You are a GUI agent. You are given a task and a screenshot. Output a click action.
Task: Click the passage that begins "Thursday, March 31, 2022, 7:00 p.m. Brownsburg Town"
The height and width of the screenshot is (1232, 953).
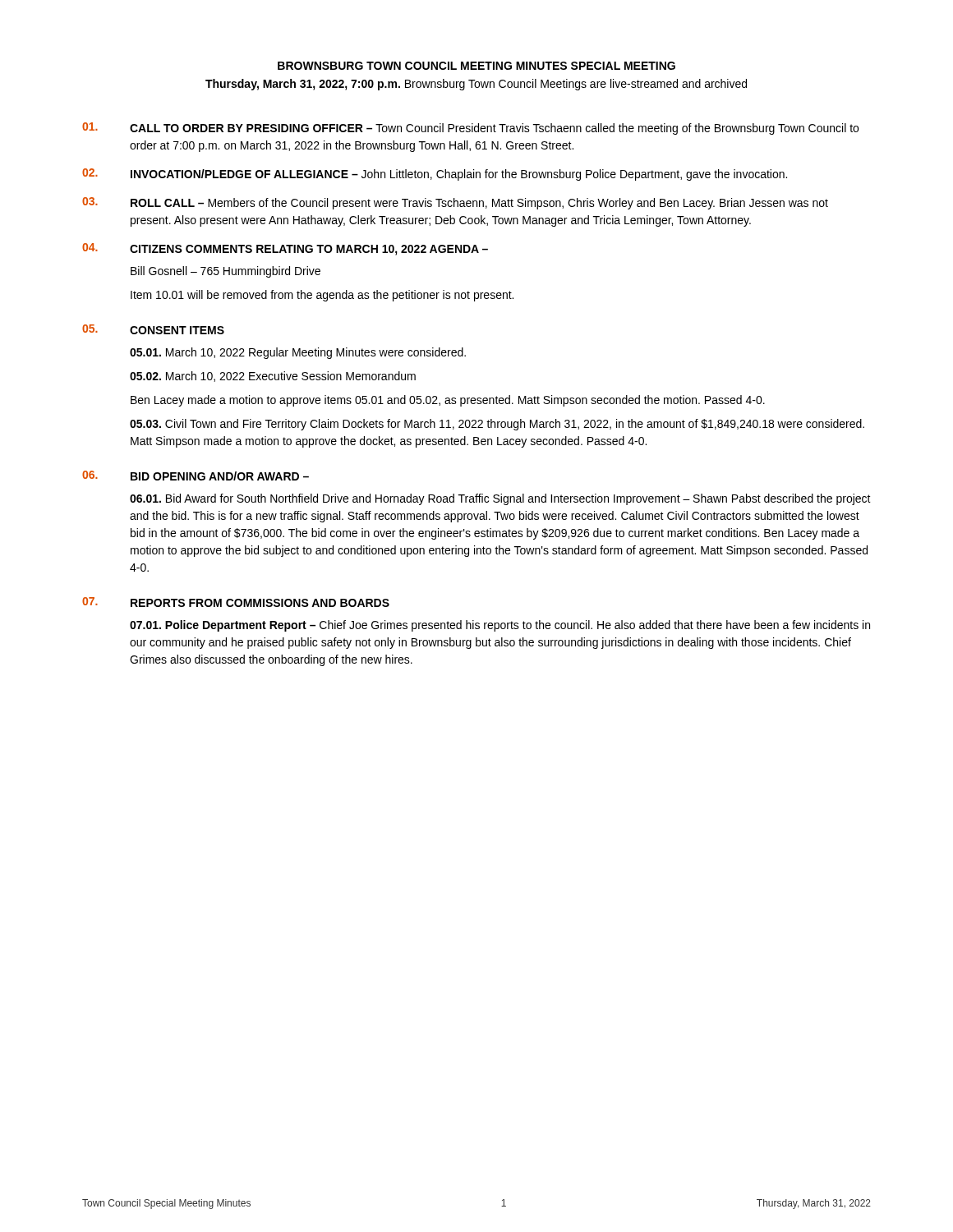click(476, 84)
